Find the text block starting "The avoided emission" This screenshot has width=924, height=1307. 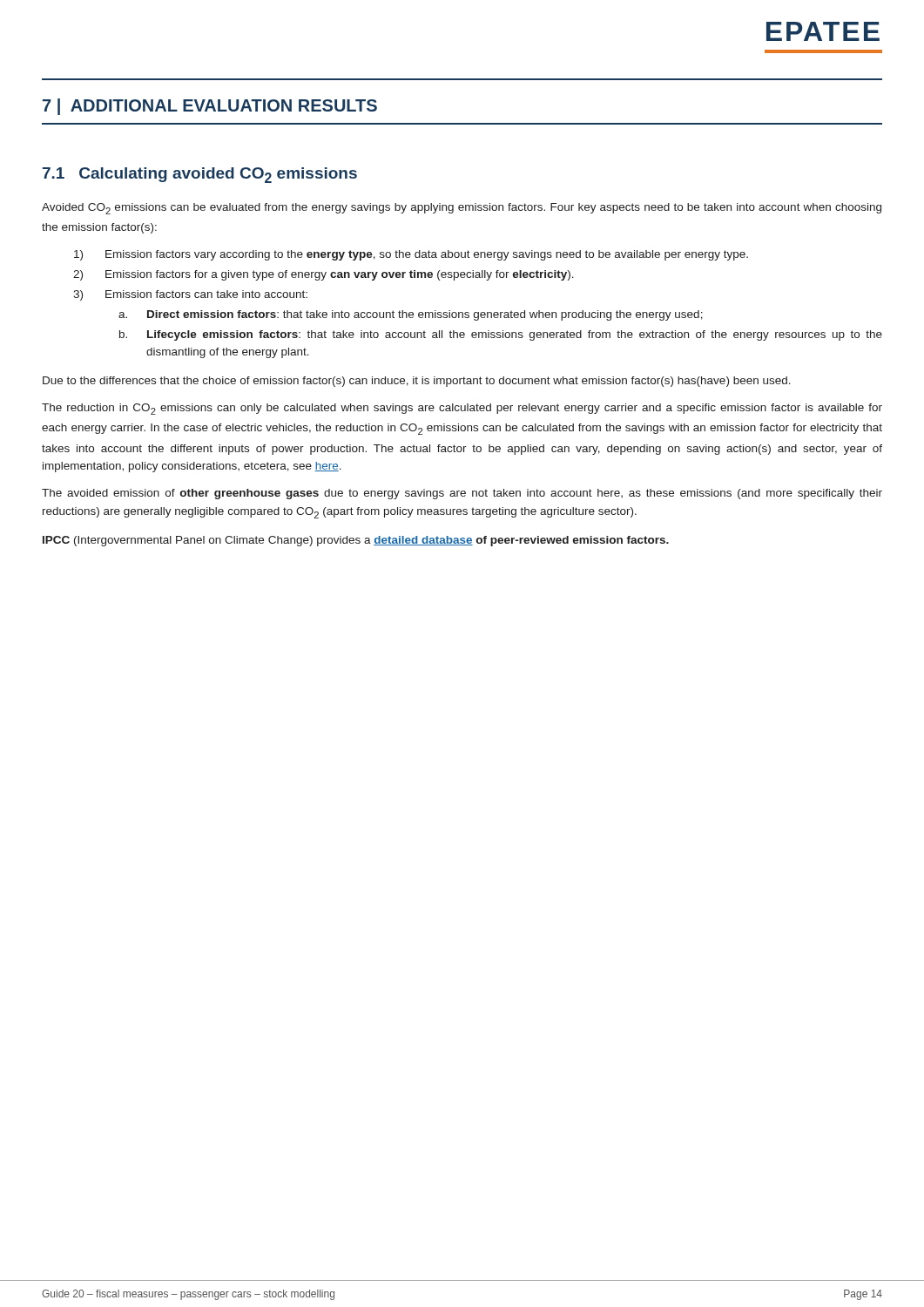coord(462,503)
